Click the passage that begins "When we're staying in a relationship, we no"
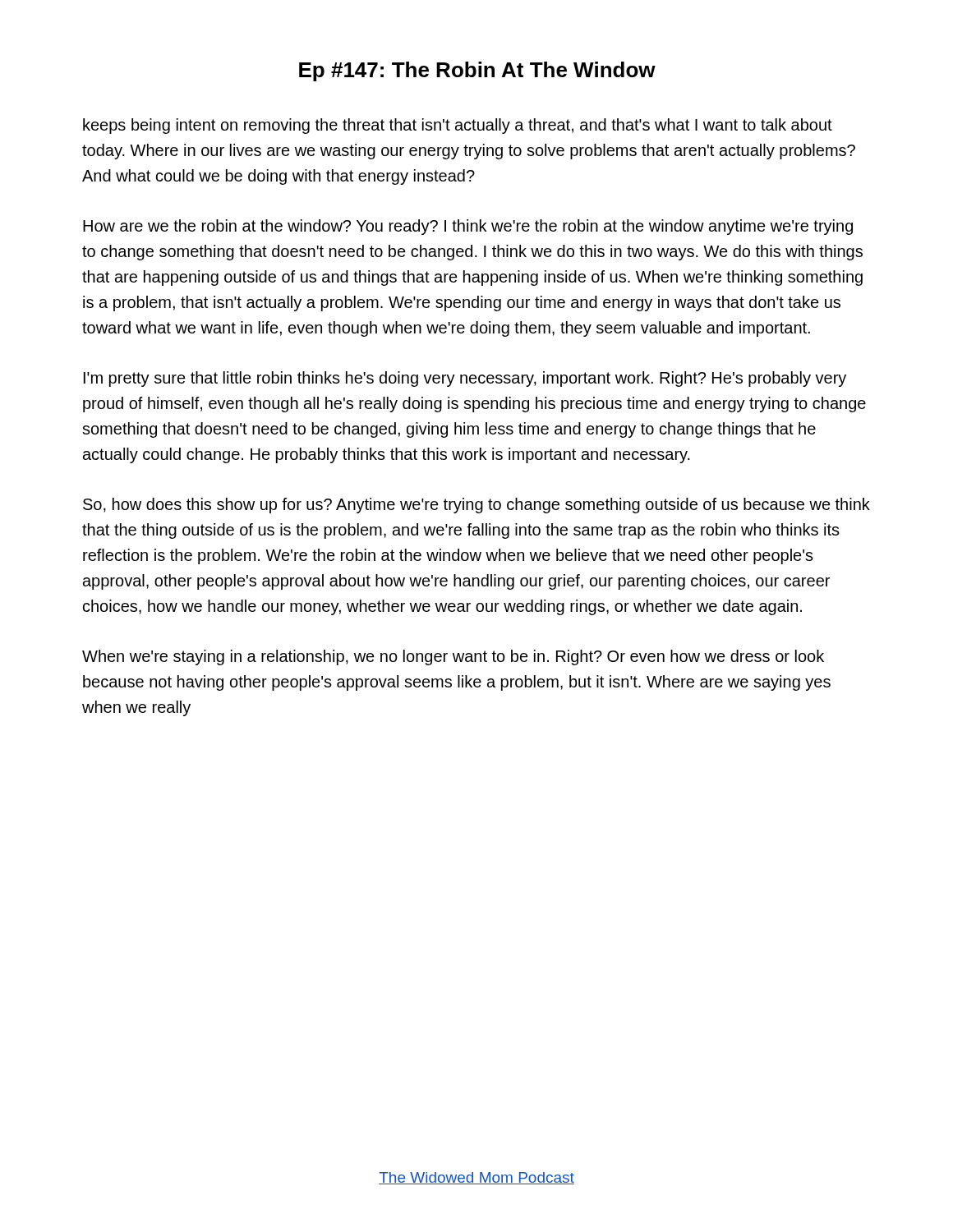953x1232 pixels. 457,682
